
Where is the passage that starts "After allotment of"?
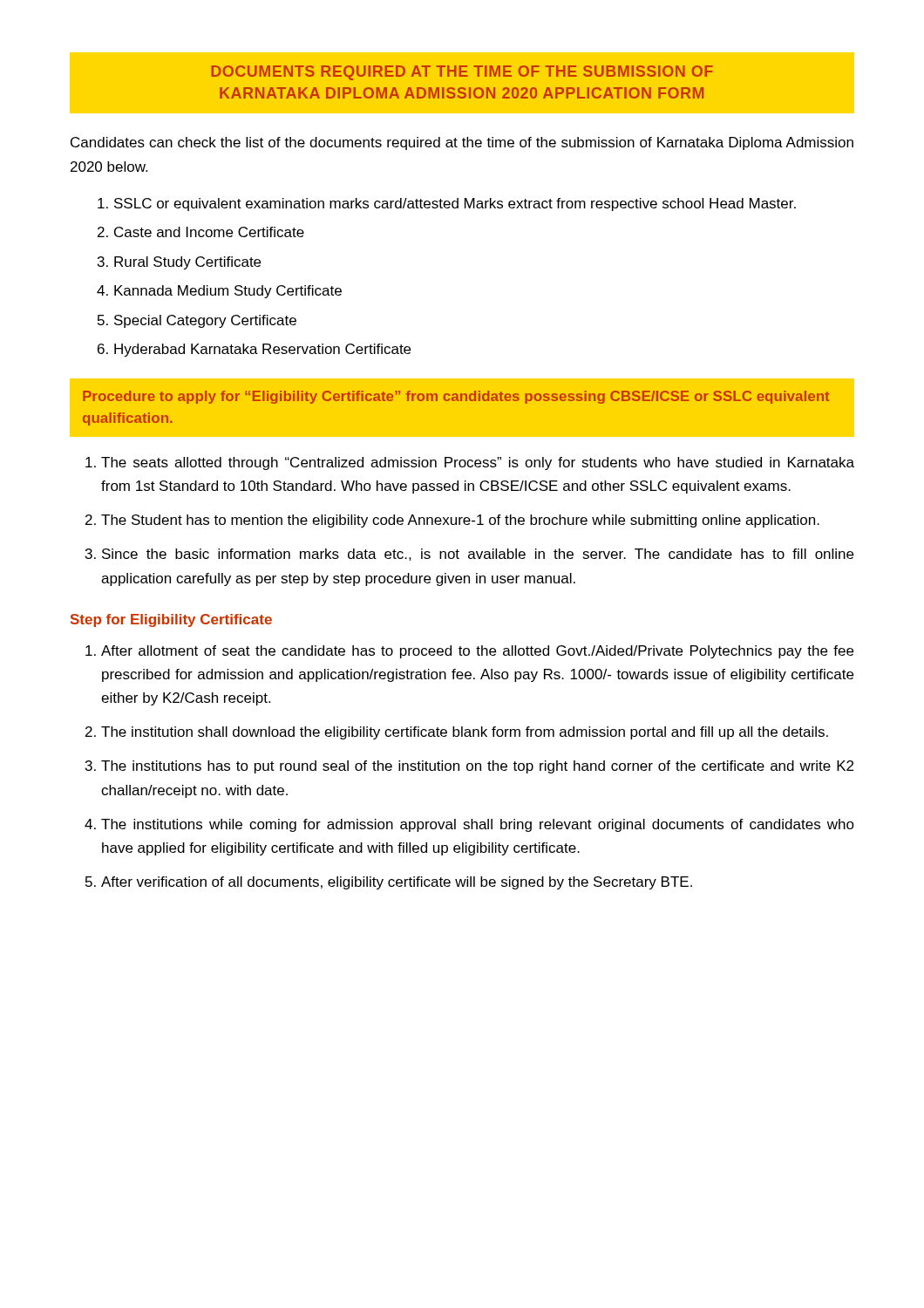tap(478, 674)
